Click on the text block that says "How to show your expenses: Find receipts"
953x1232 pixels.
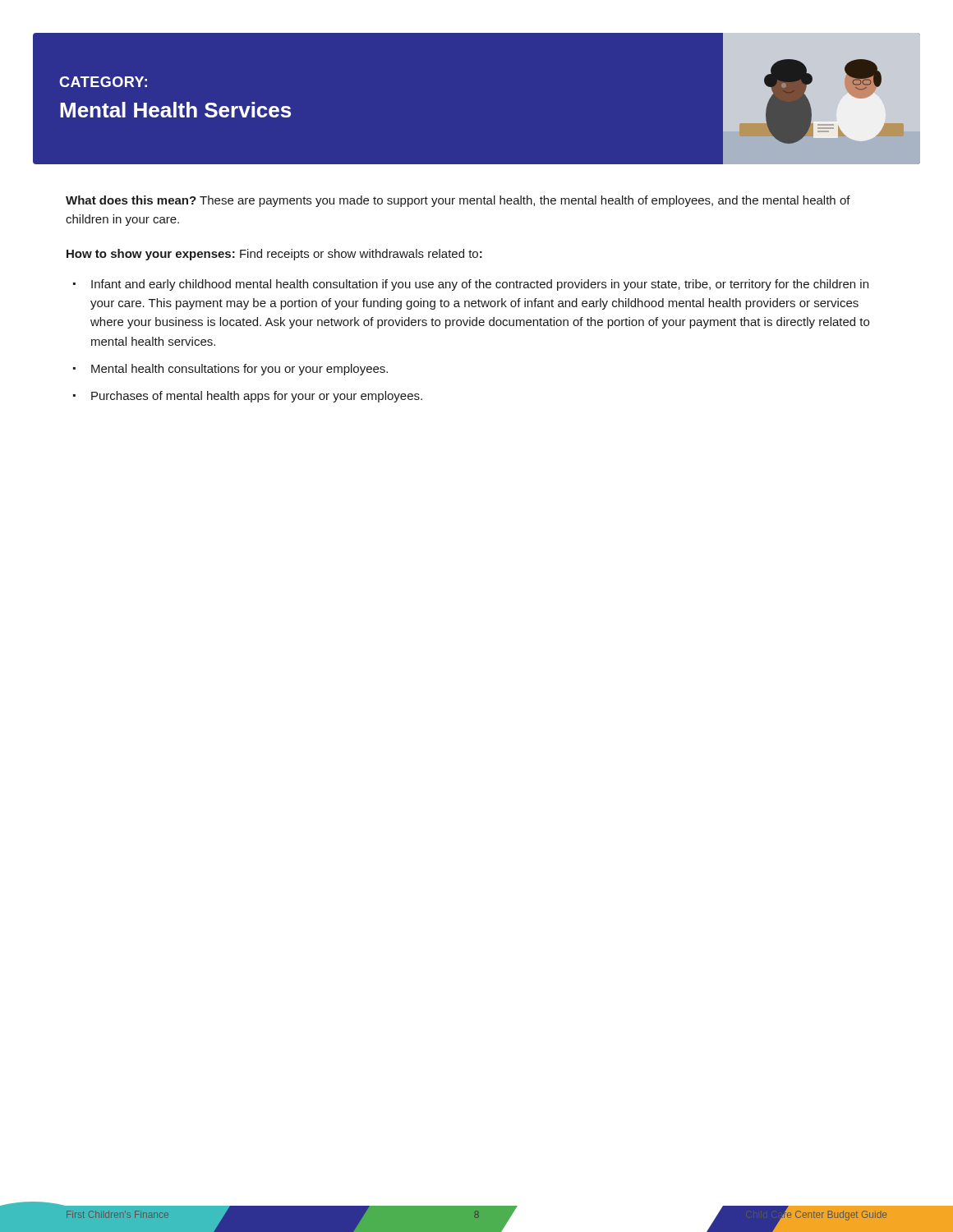274,253
